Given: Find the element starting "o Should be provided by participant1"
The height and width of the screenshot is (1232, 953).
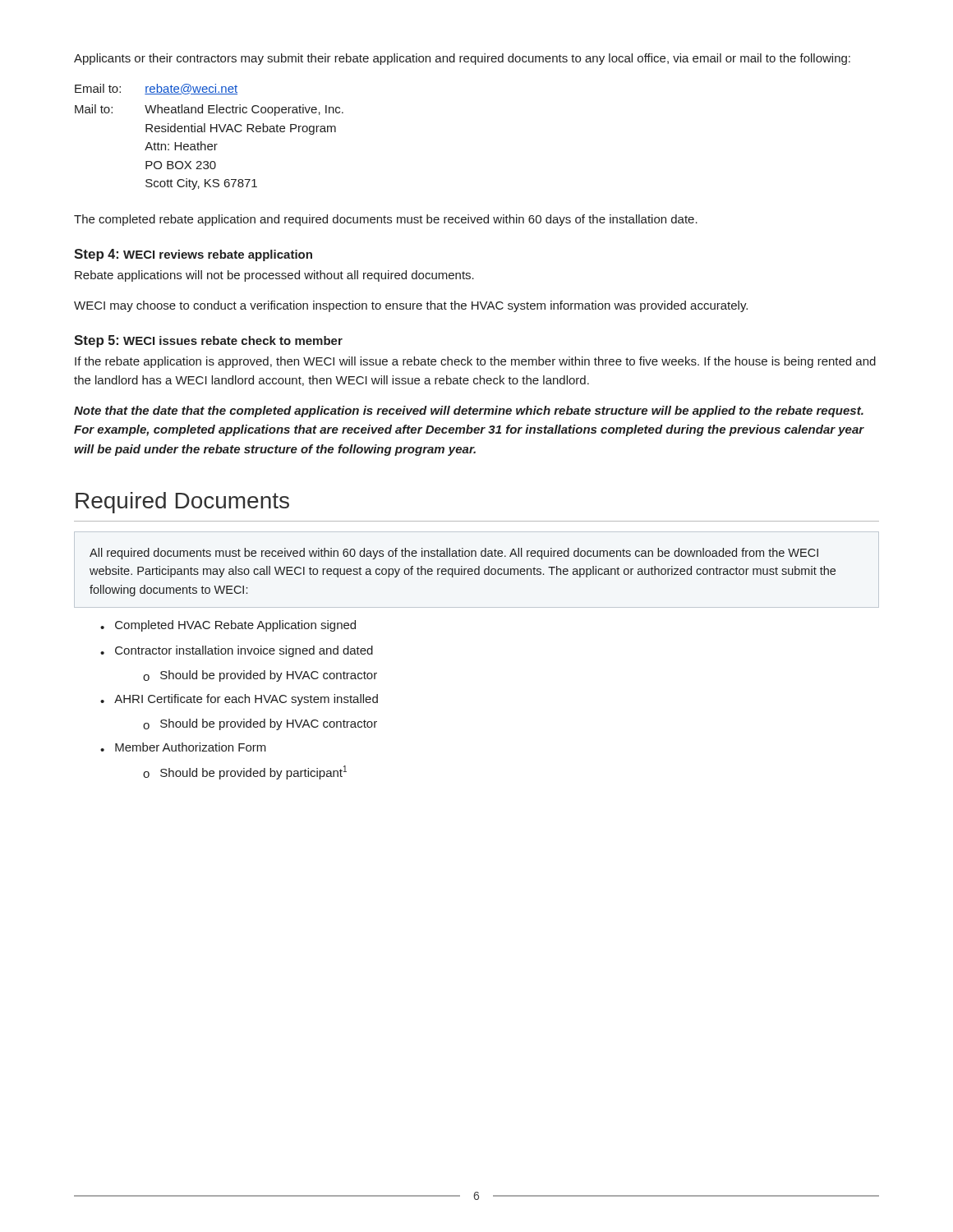Looking at the screenshot, I should [245, 773].
